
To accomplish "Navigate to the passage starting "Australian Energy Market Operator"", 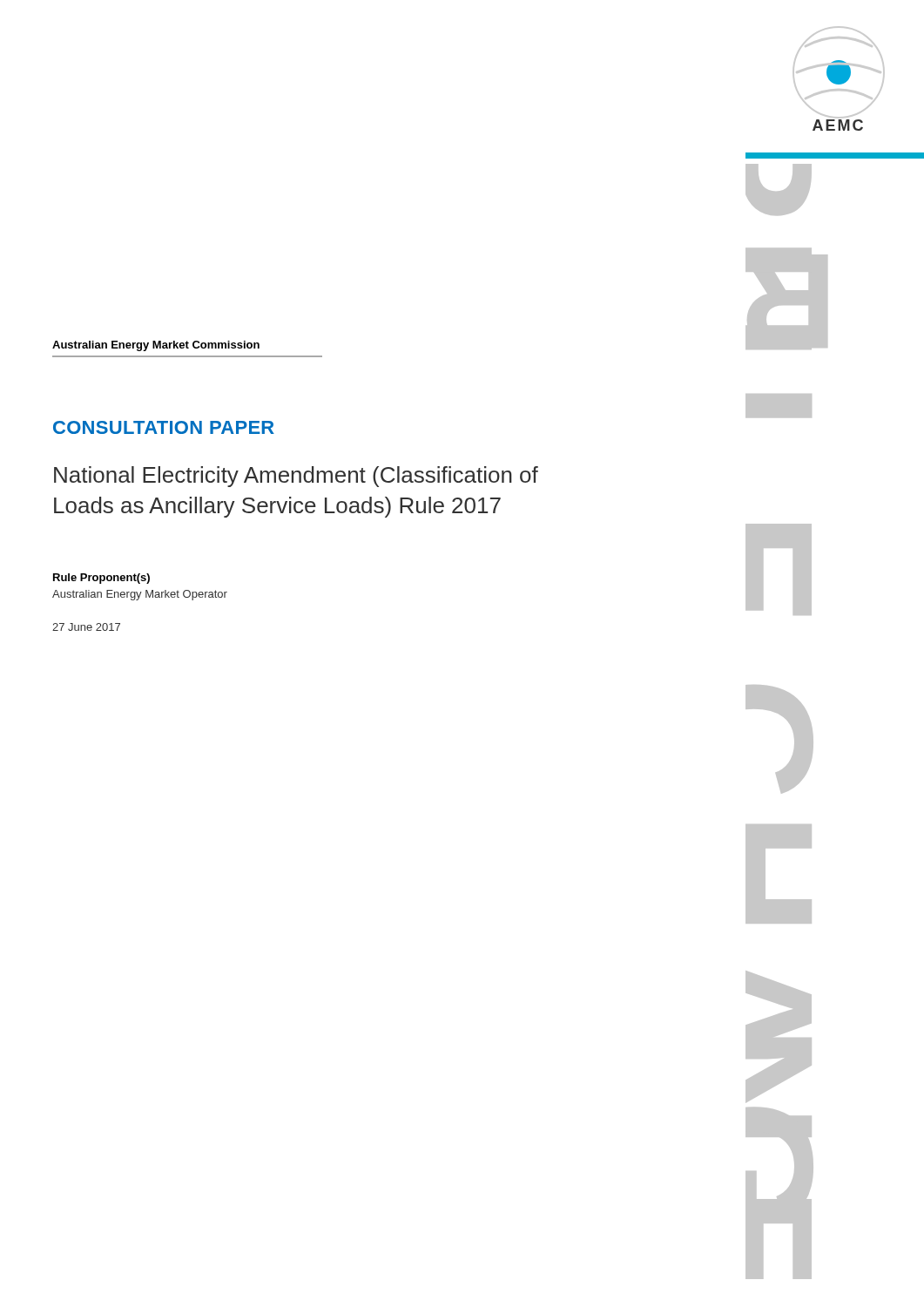I will point(140,594).
